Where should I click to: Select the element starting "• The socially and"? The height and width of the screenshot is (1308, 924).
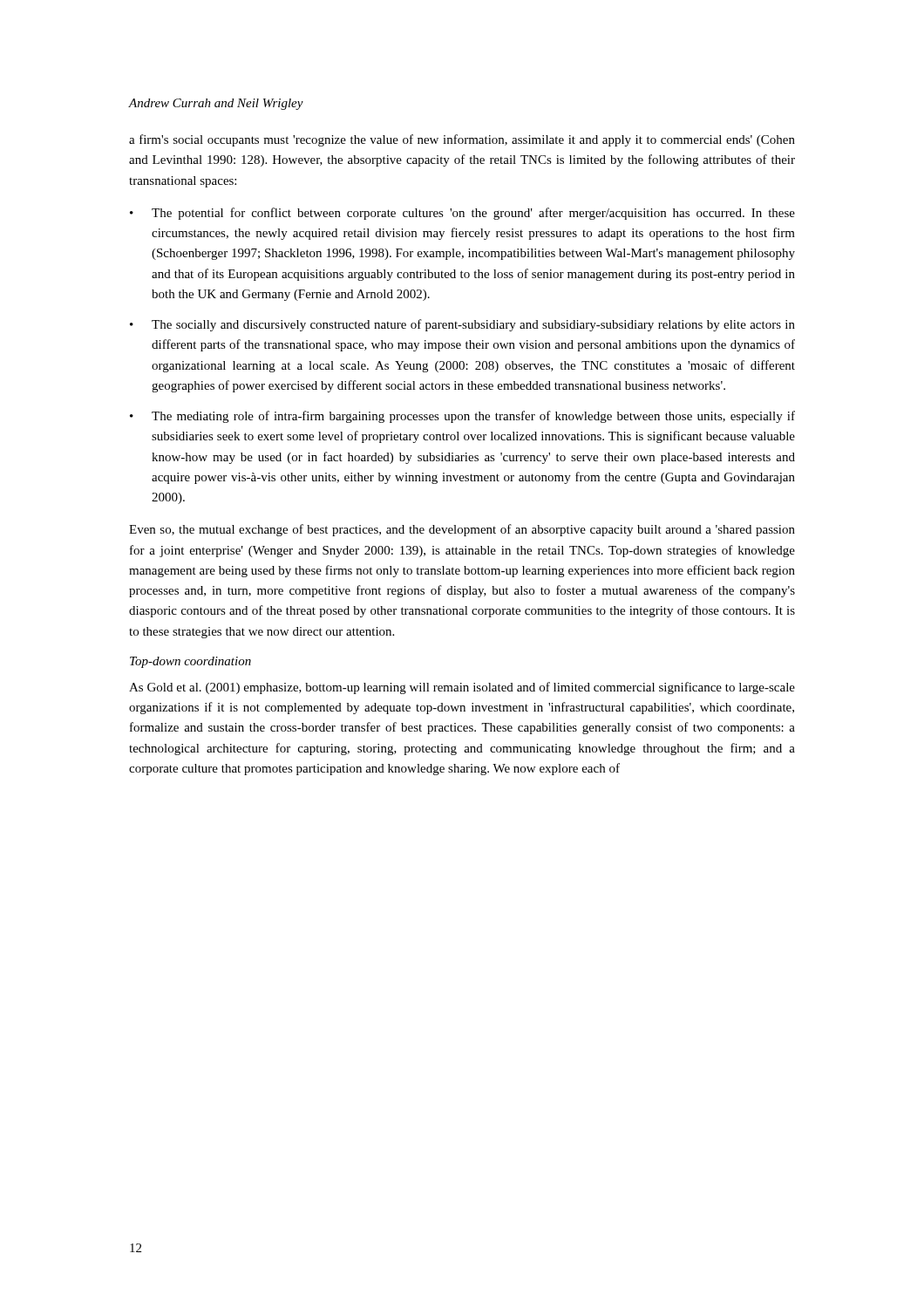[462, 355]
